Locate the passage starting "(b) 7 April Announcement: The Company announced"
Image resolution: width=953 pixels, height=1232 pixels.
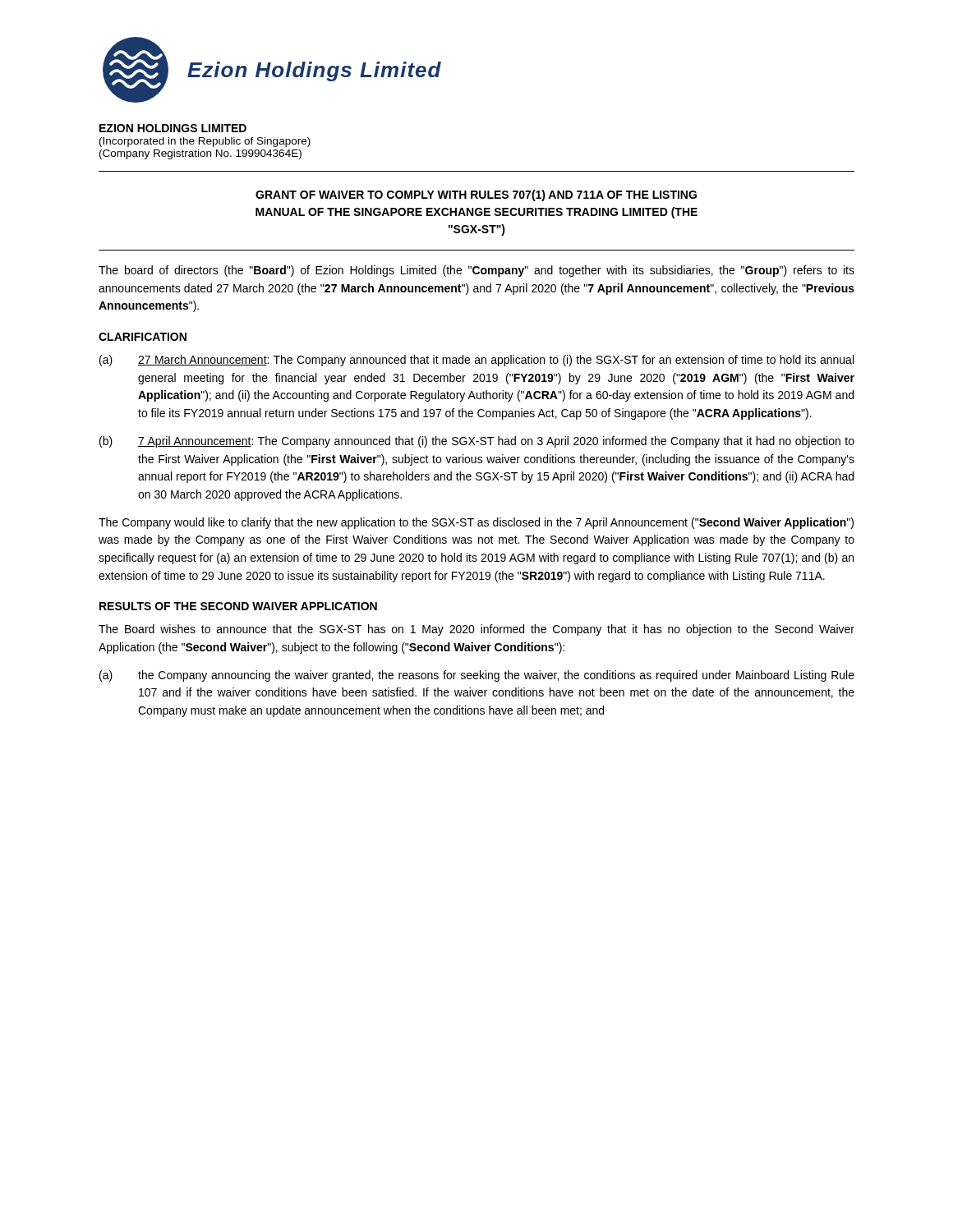pyautogui.click(x=476, y=468)
